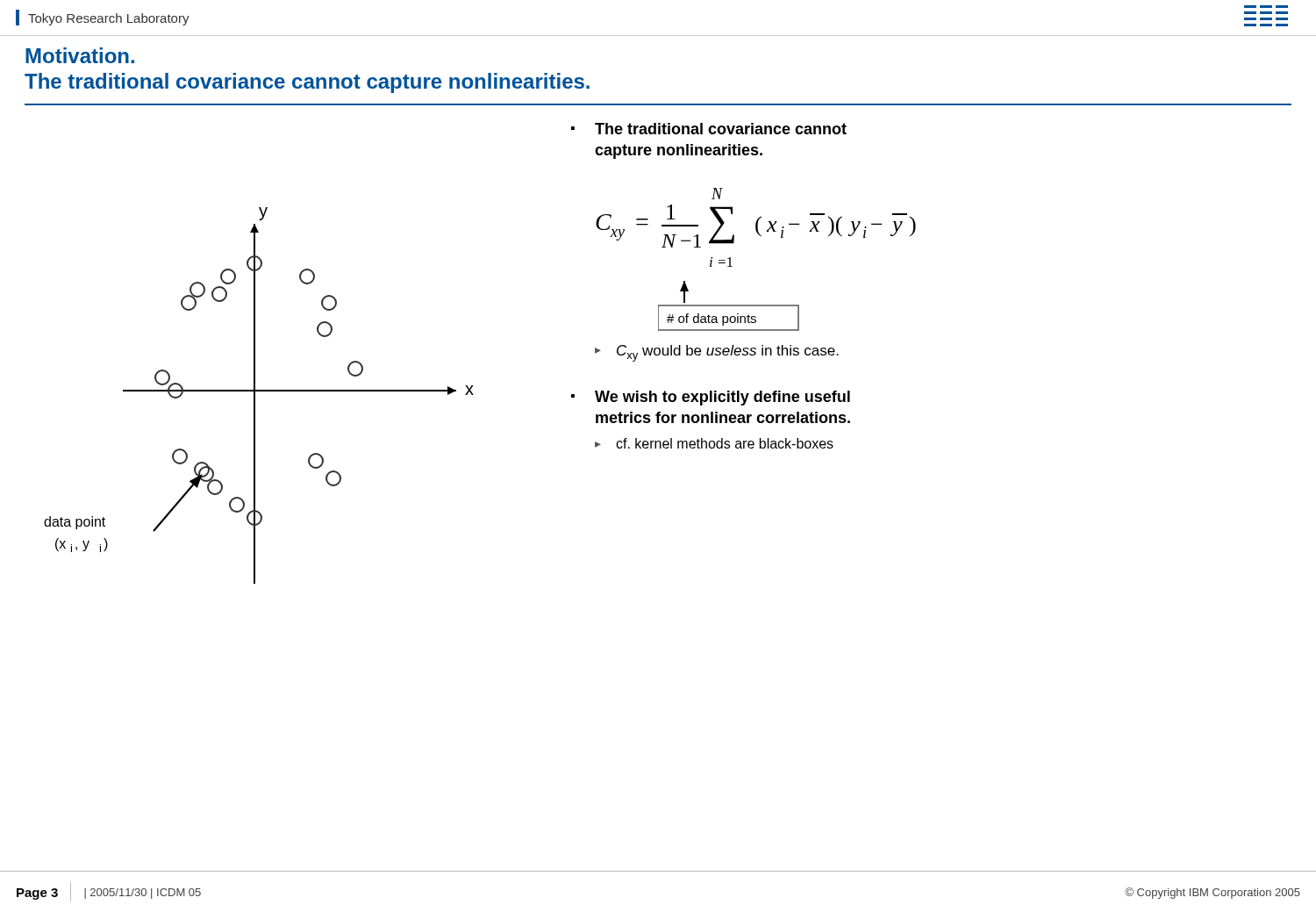Find the block on this page that starts "▪ We wish to explicitly define usefulmetrics for"

click(711, 407)
